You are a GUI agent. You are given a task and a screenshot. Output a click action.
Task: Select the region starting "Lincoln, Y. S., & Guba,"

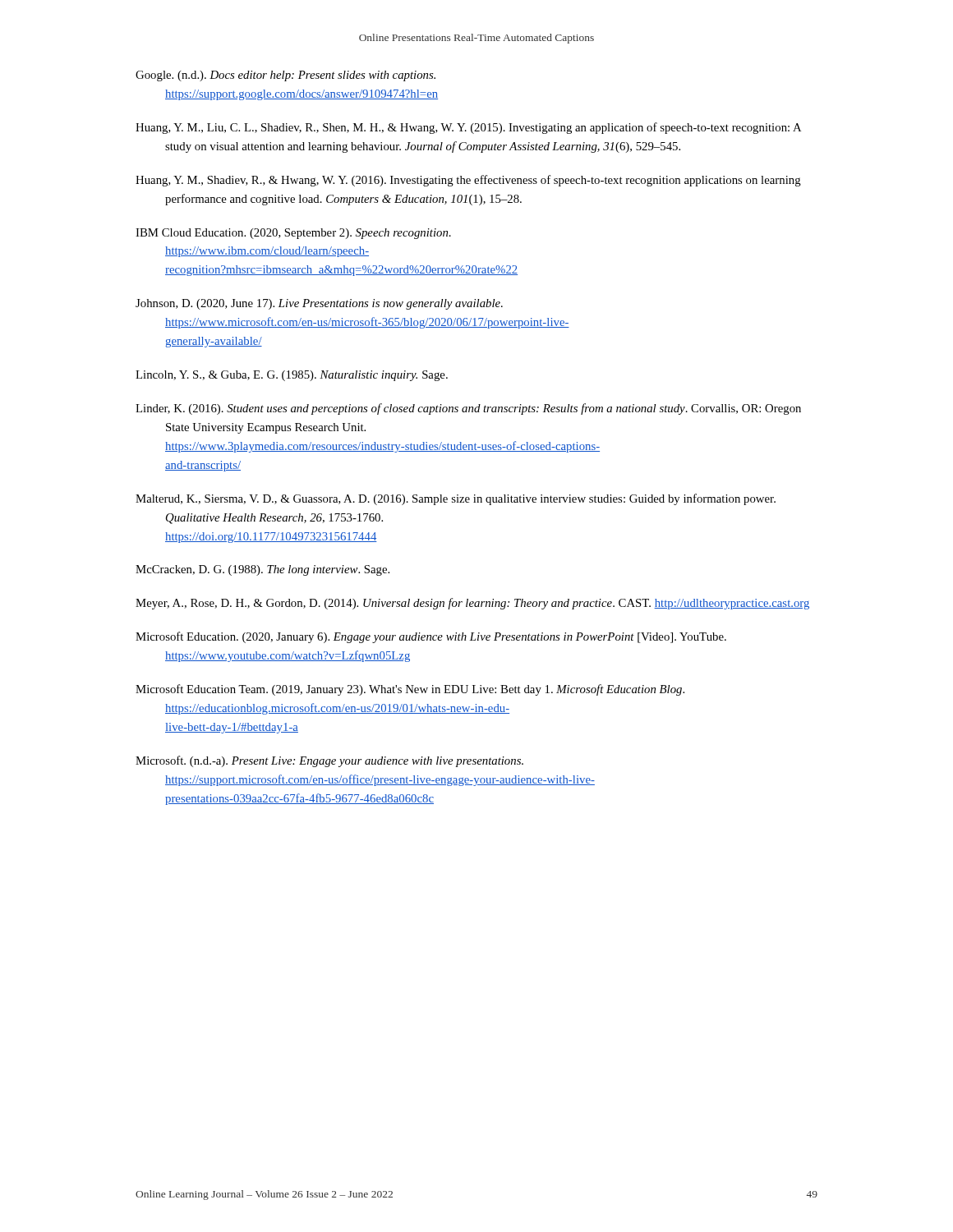292,375
